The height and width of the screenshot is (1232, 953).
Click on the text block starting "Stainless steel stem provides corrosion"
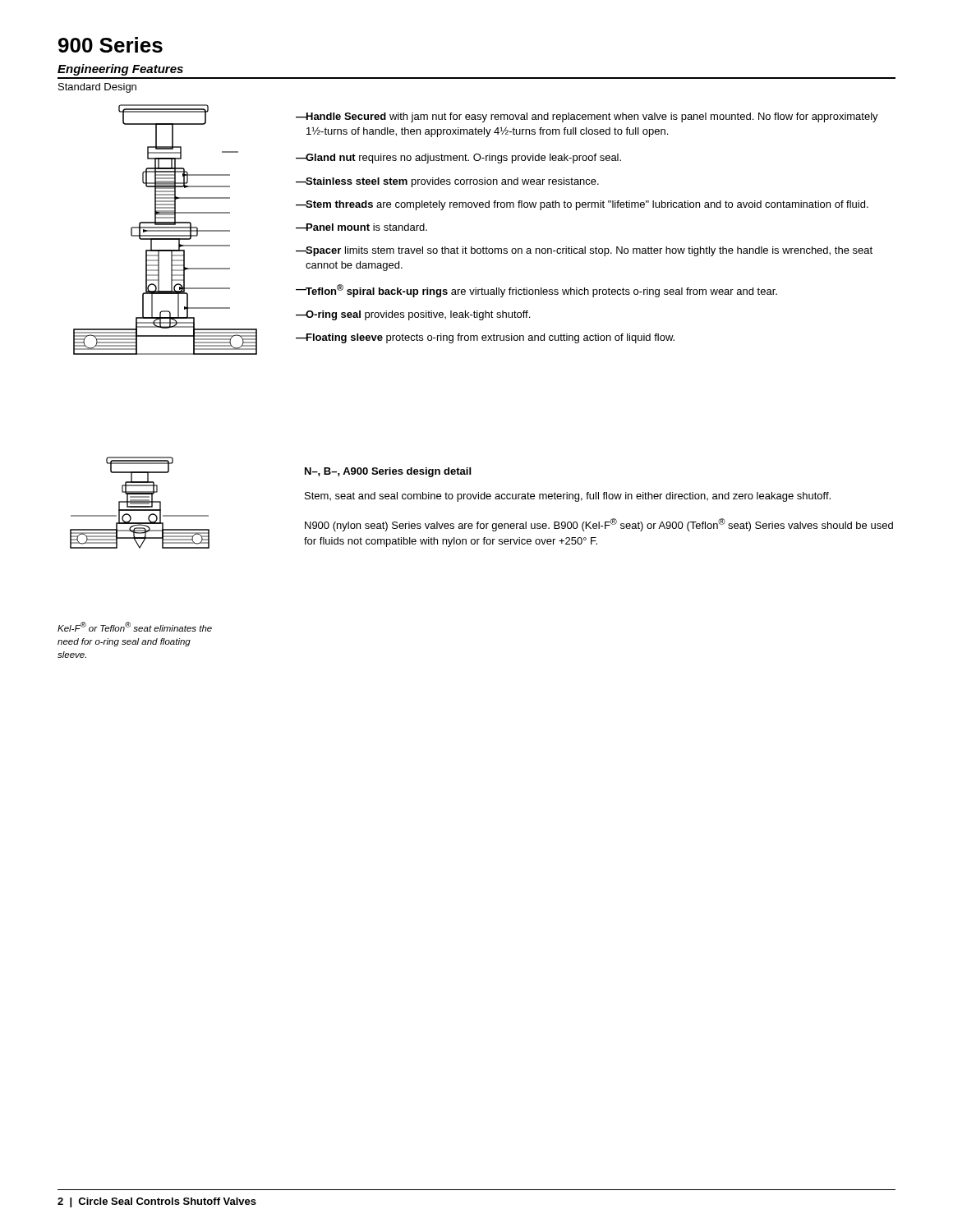point(453,181)
